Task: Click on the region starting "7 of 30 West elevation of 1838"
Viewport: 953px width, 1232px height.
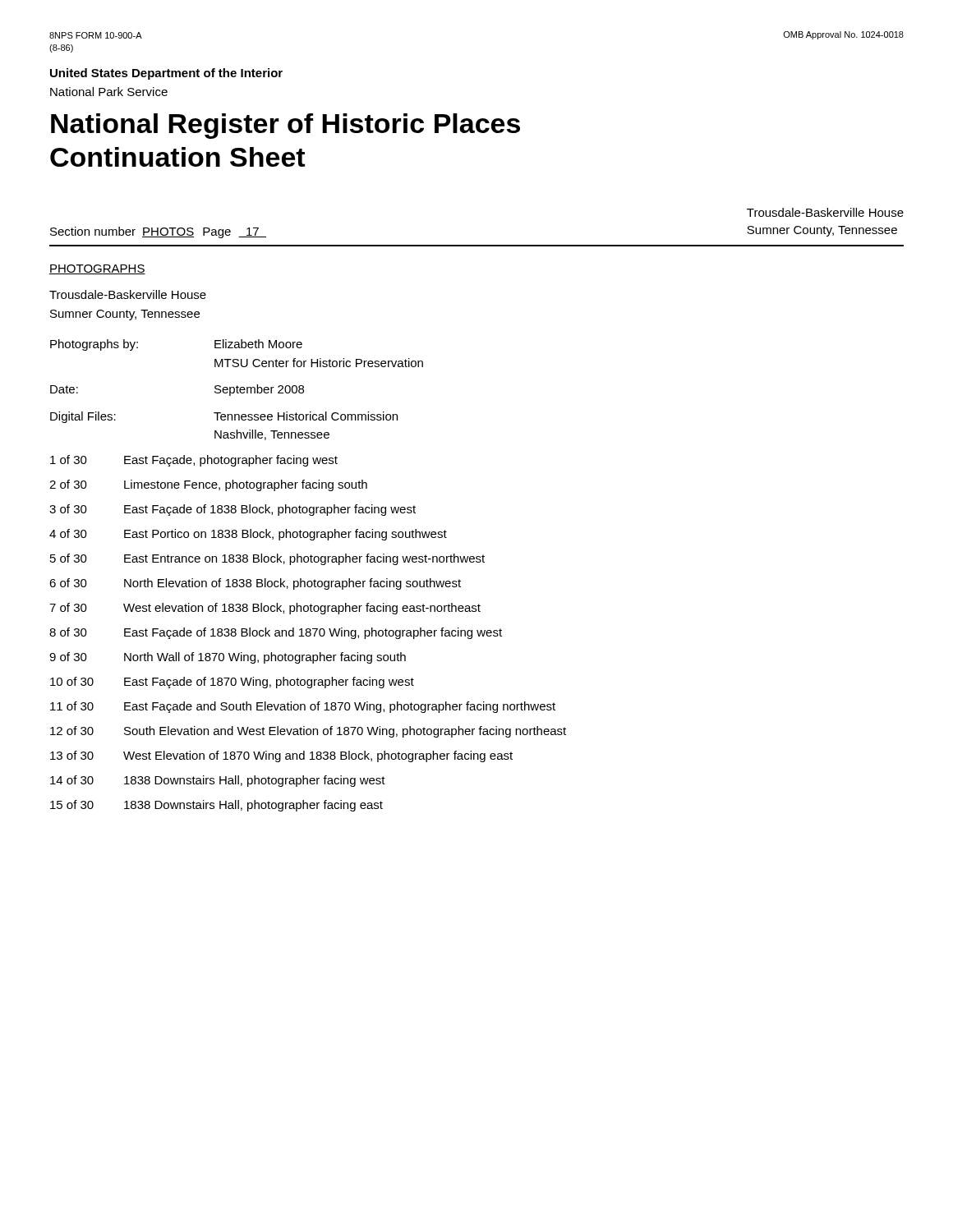Action: 476,608
